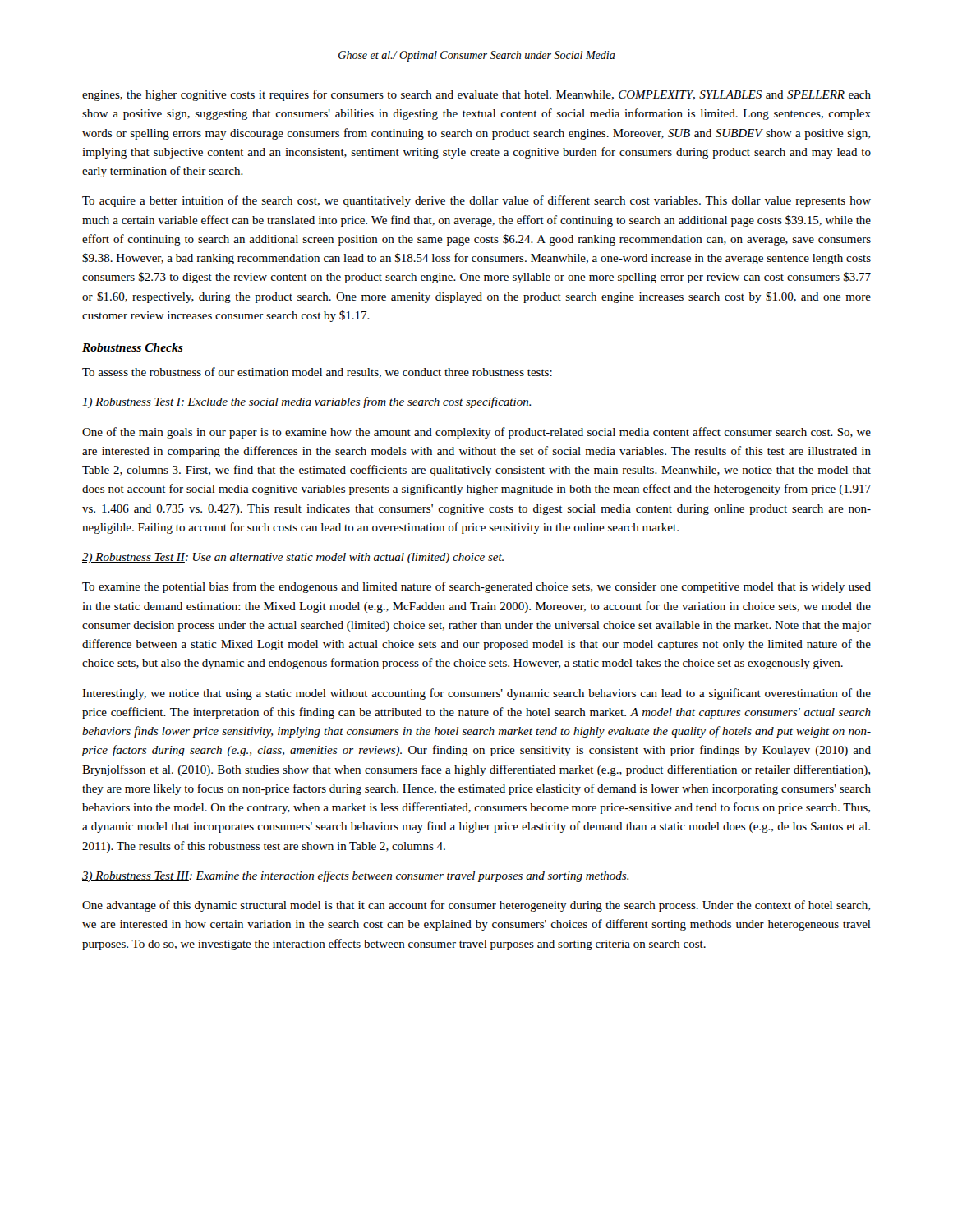Navigate to the passage starting "1) Robustness Test I: Exclude the social"

pyautogui.click(x=476, y=402)
